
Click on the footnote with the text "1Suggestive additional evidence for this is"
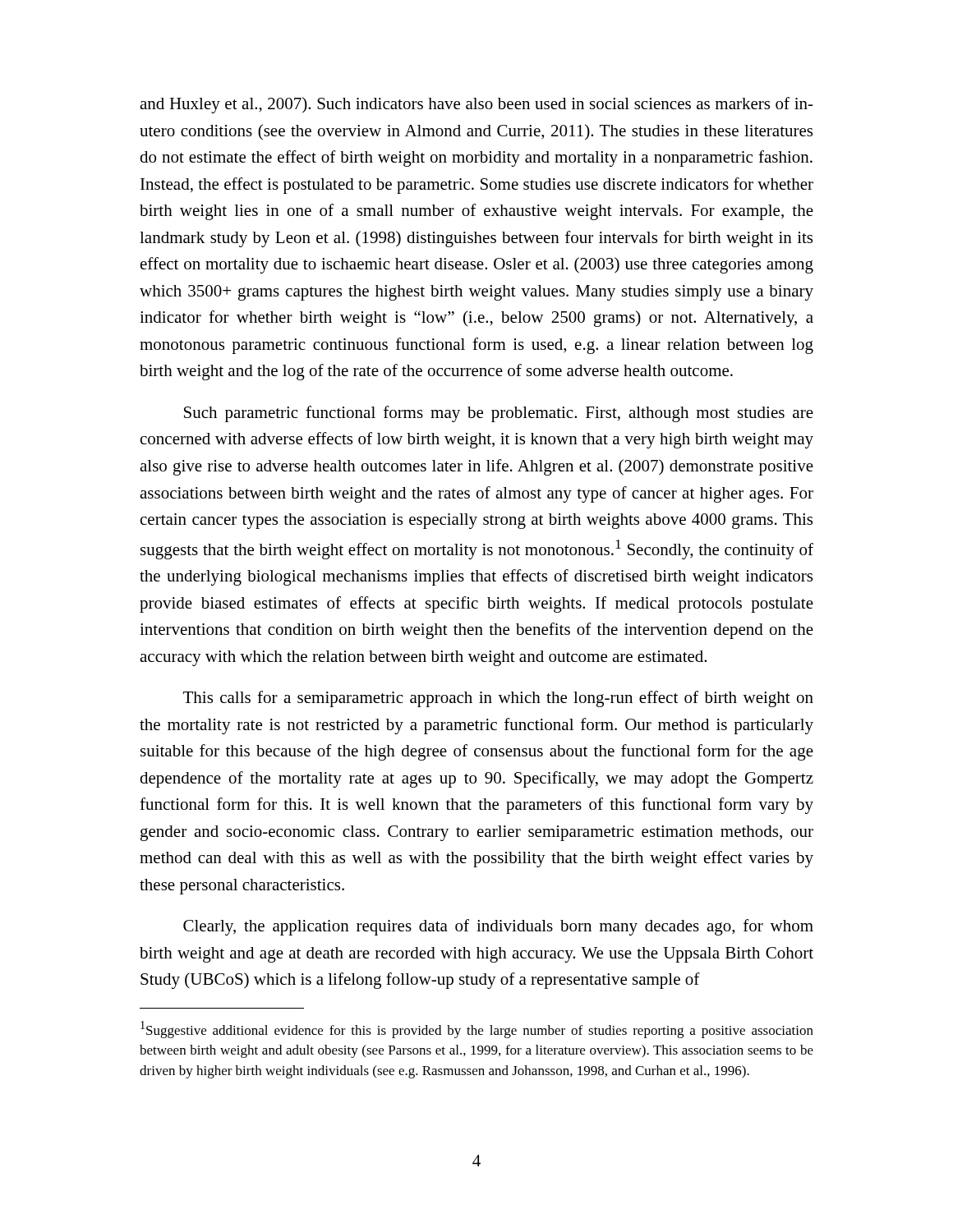[476, 1048]
